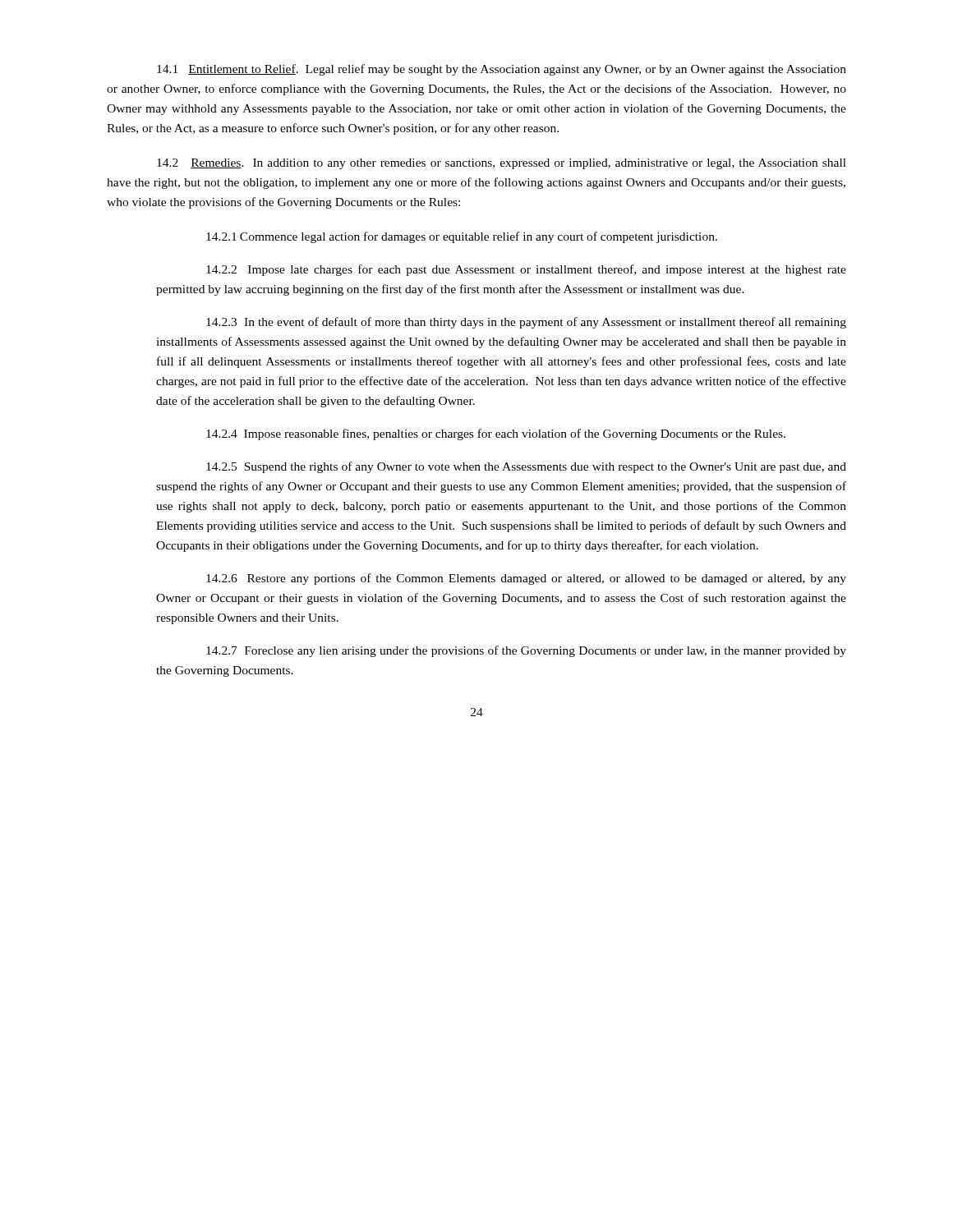953x1232 pixels.
Task: Navigate to the text block starting "14.2.2 Impose late charges for each past due"
Action: 501,279
